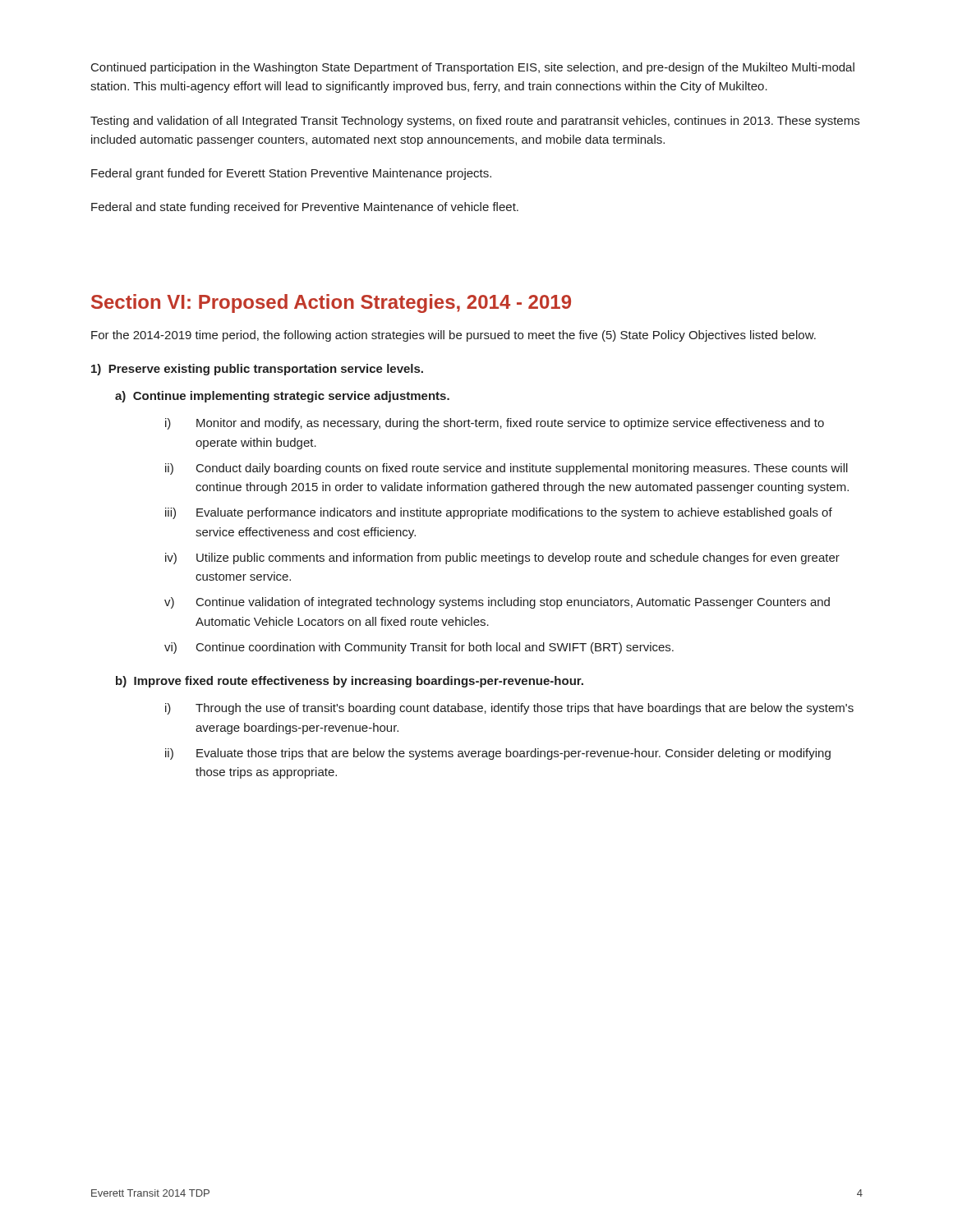The width and height of the screenshot is (953, 1232).
Task: Find the block on this page that starts "i) Monitor and modify, as necessary, during the"
Action: coord(513,432)
